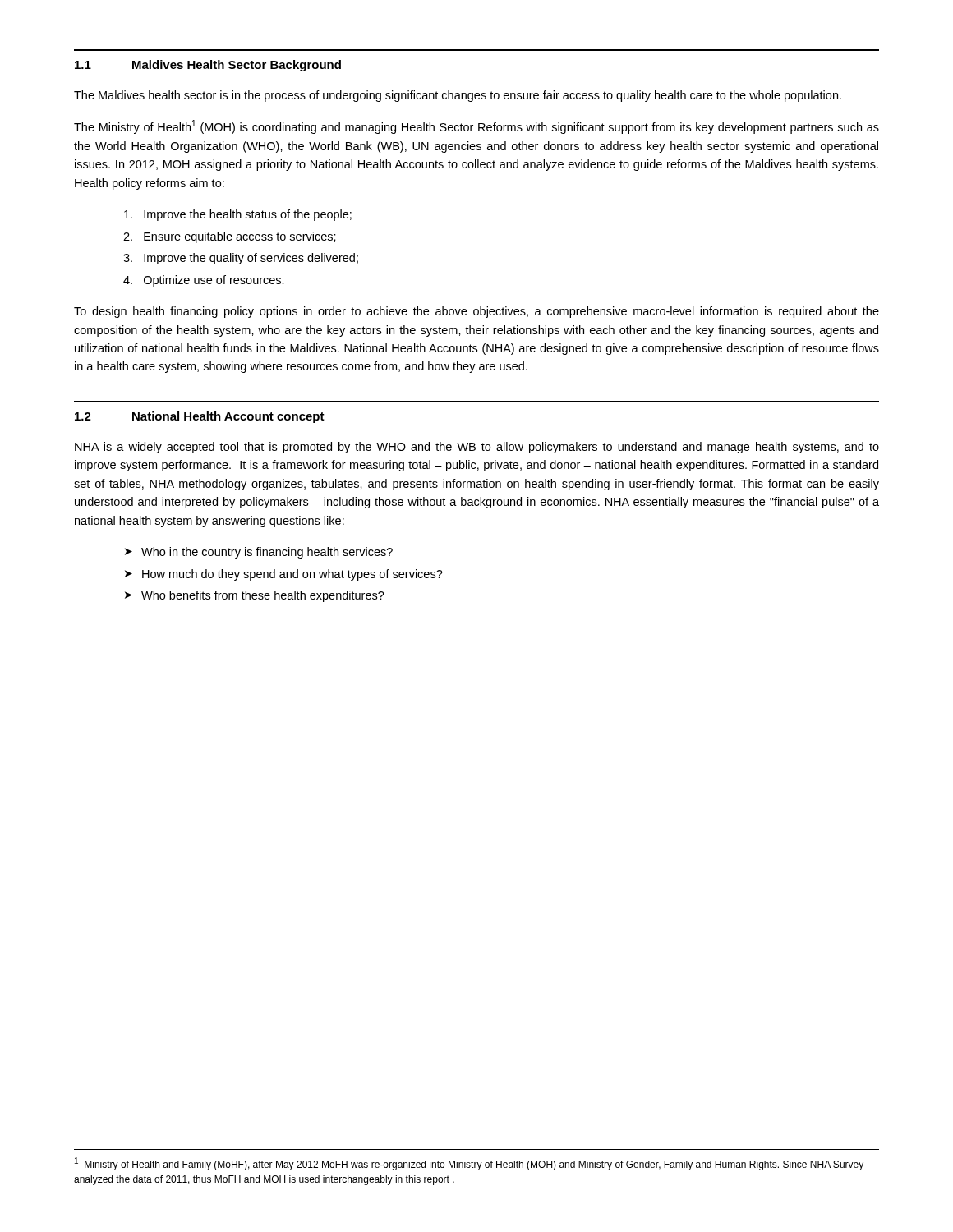
Task: Locate the text starting "To design health financing policy"
Action: [x=476, y=339]
